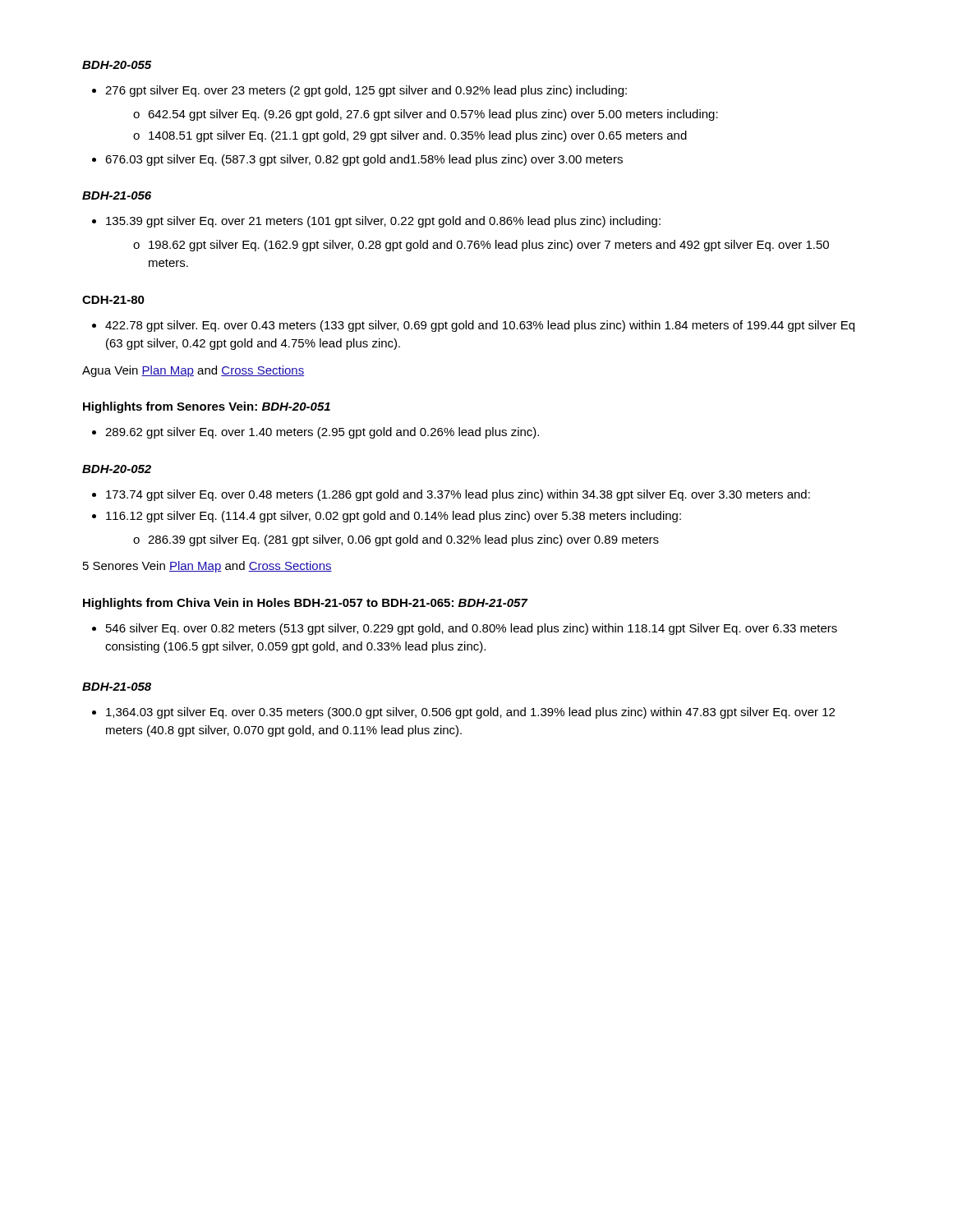
Task: Point to the section header beginning "Highlights from Chiva Vein"
Action: pyautogui.click(x=268, y=602)
